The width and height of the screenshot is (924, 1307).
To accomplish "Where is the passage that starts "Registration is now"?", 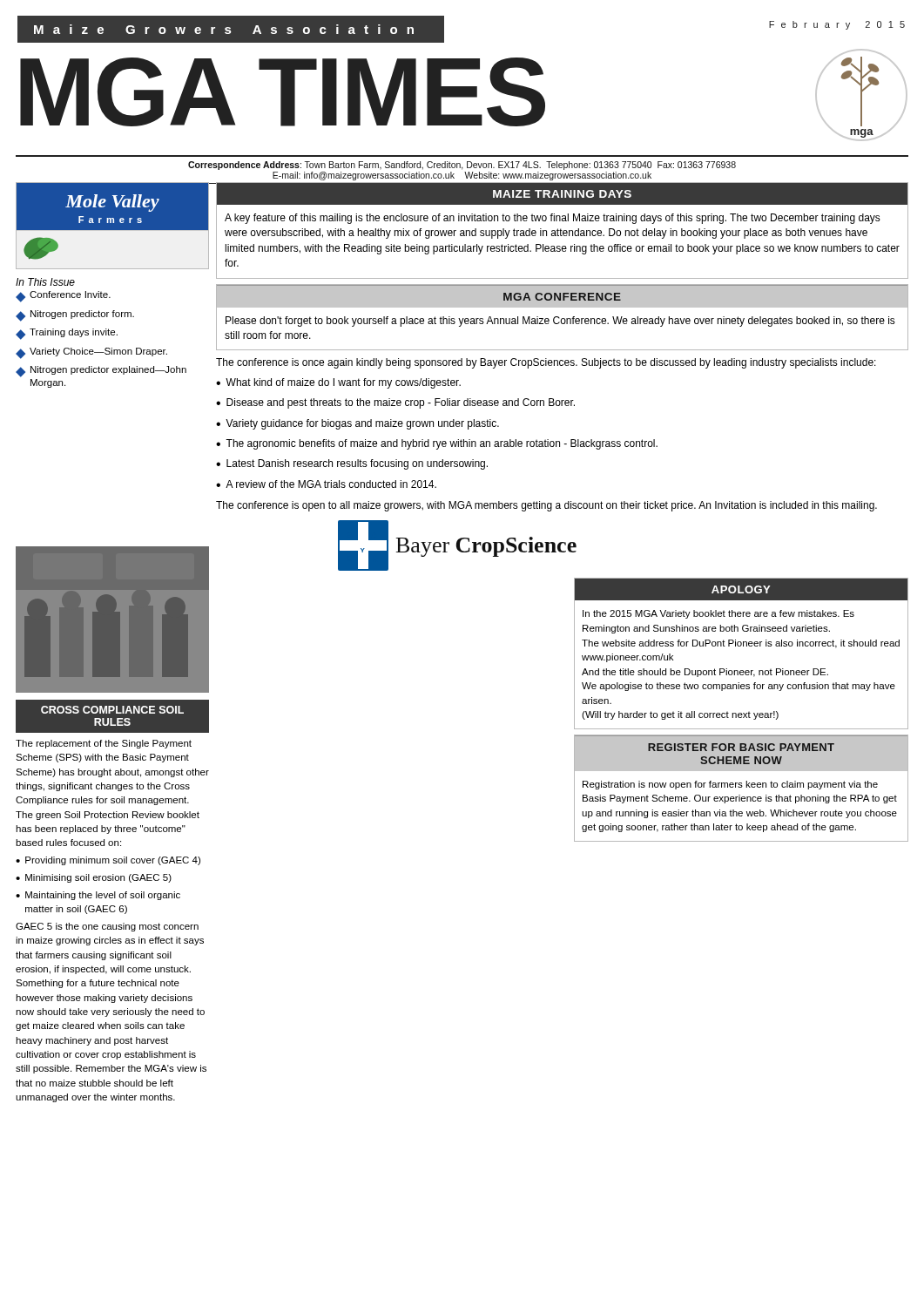I will point(739,806).
